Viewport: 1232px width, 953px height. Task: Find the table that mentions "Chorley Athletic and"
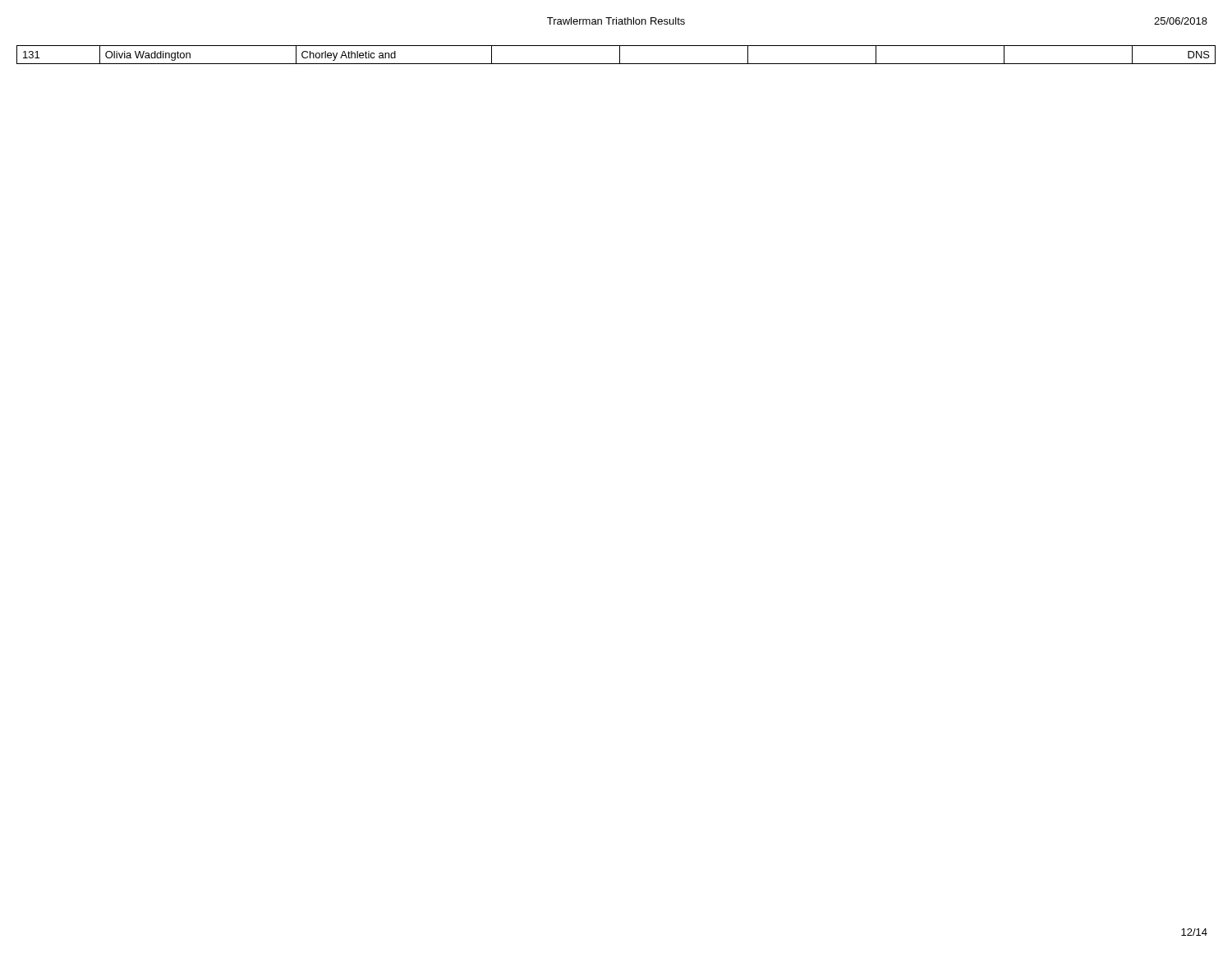616,55
